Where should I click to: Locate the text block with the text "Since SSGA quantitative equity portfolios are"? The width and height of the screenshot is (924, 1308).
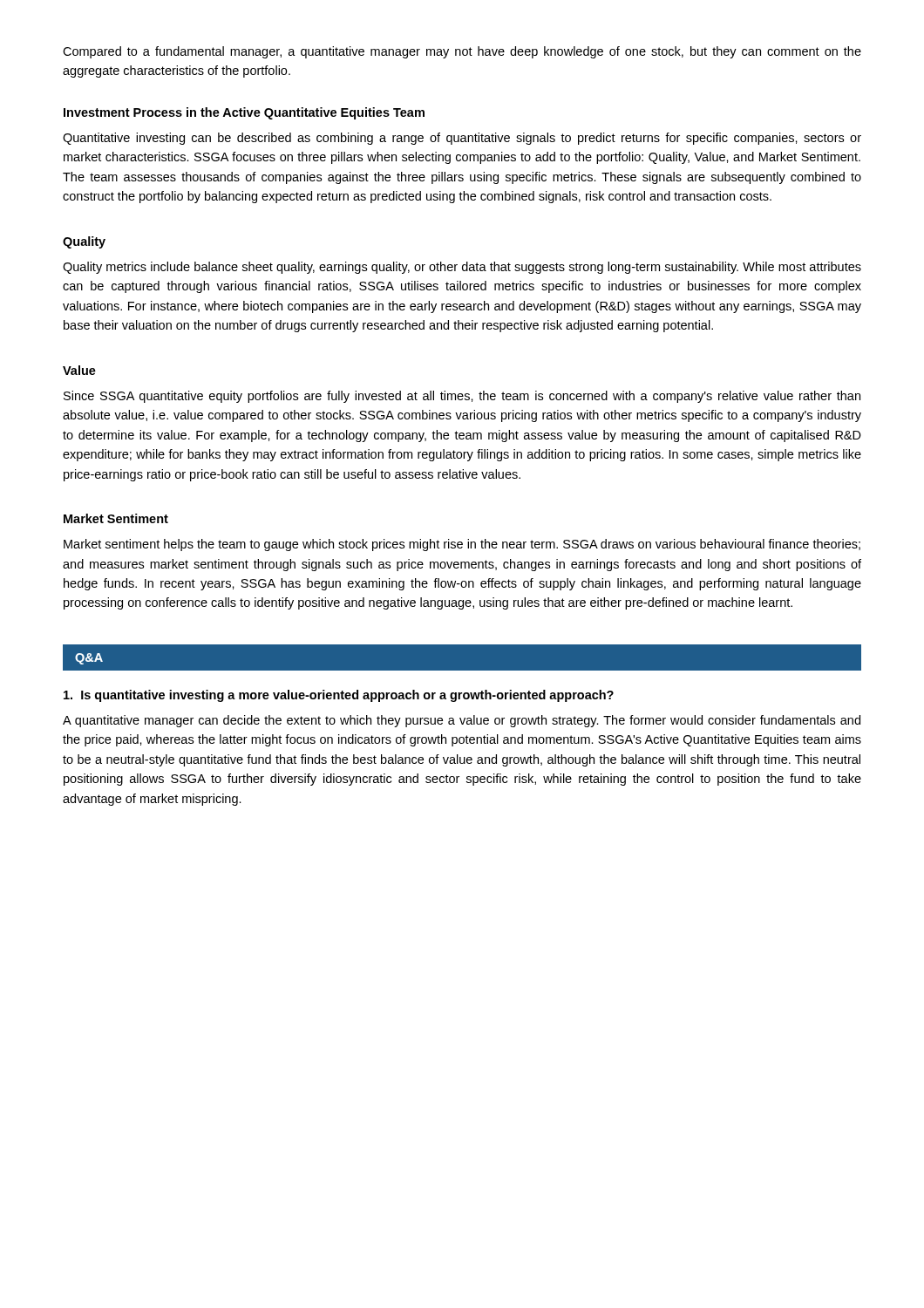(x=462, y=435)
